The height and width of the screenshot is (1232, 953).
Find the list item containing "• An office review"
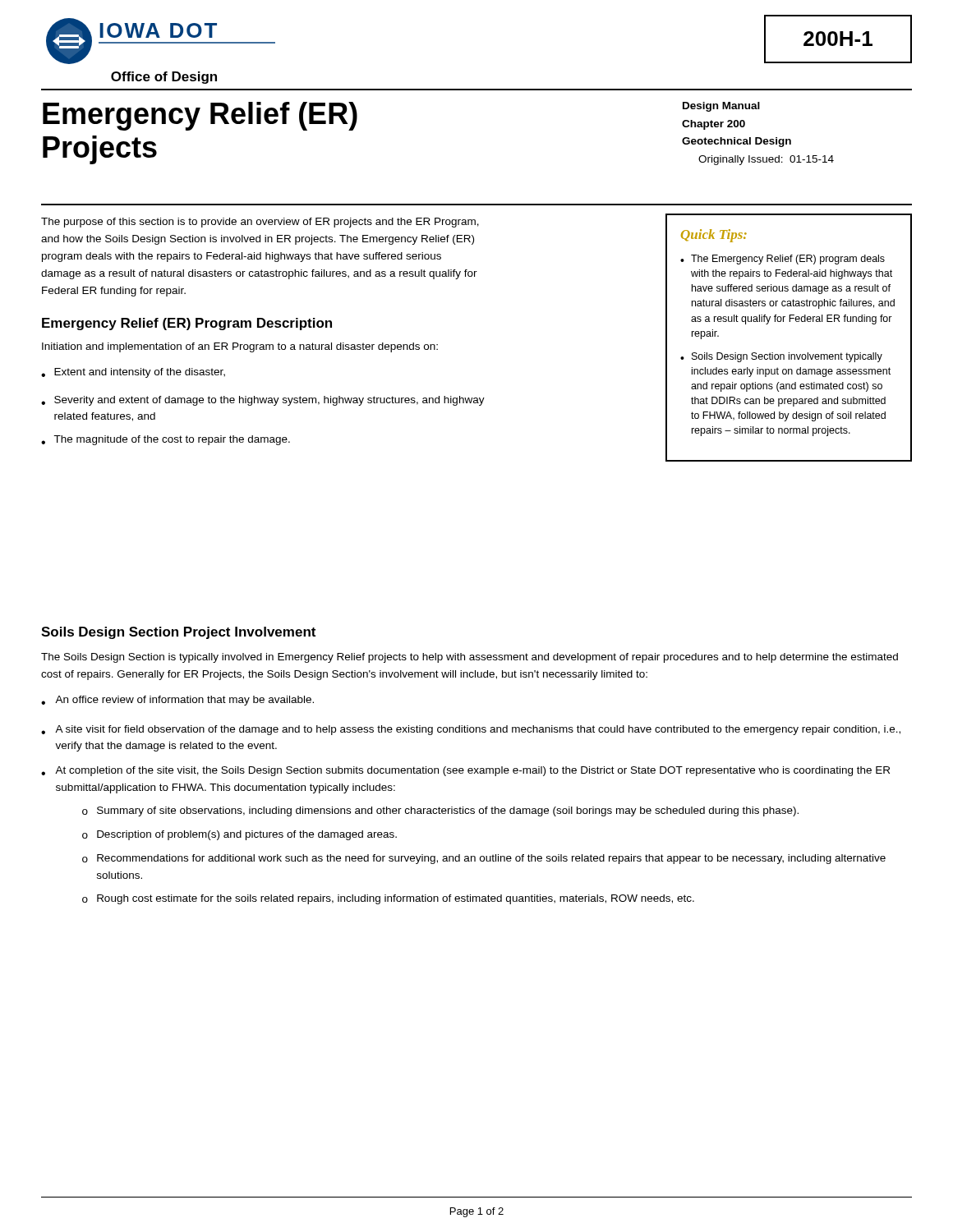(x=178, y=702)
